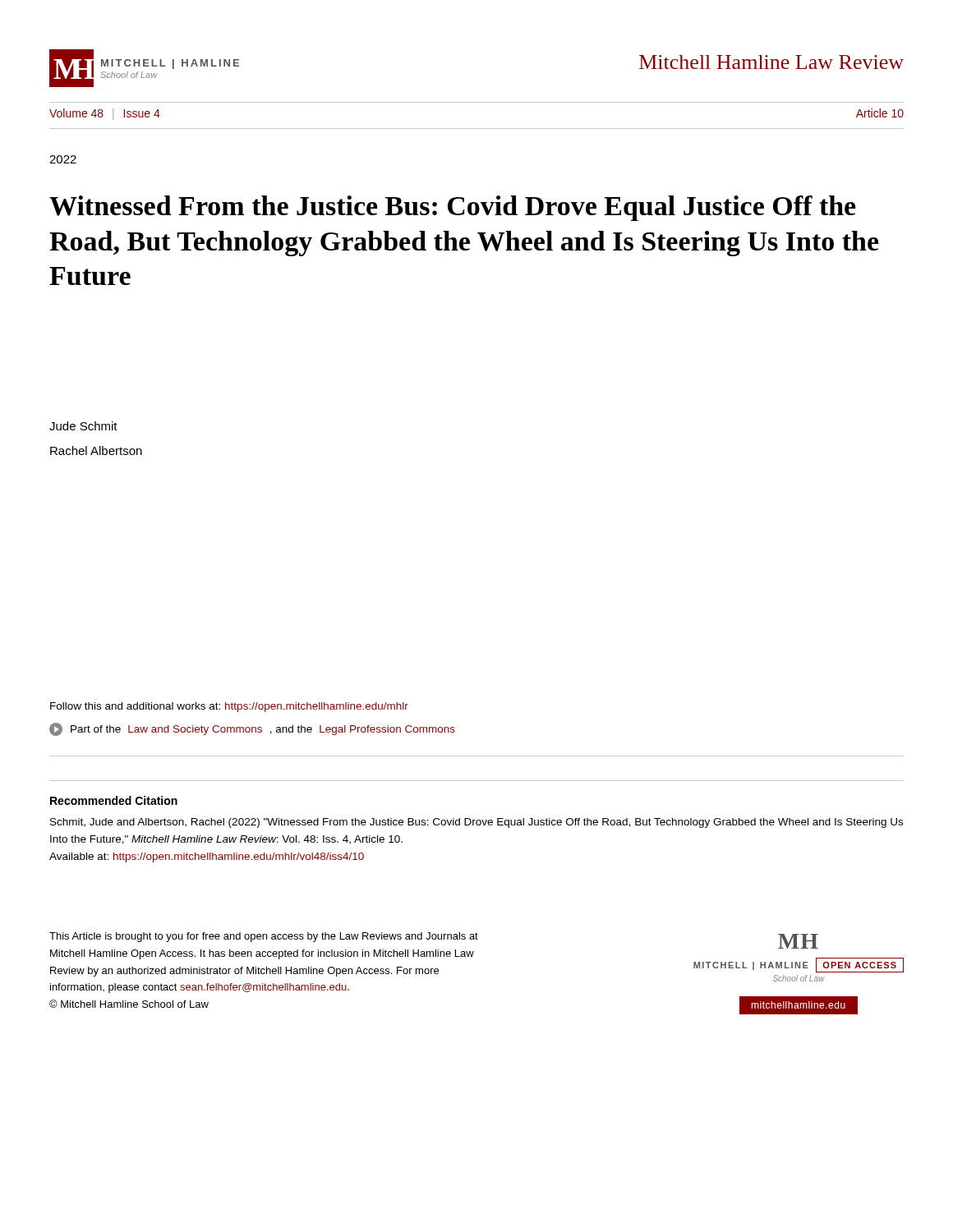Select the region starting "Article 10"
The height and width of the screenshot is (1232, 953).
click(x=880, y=113)
